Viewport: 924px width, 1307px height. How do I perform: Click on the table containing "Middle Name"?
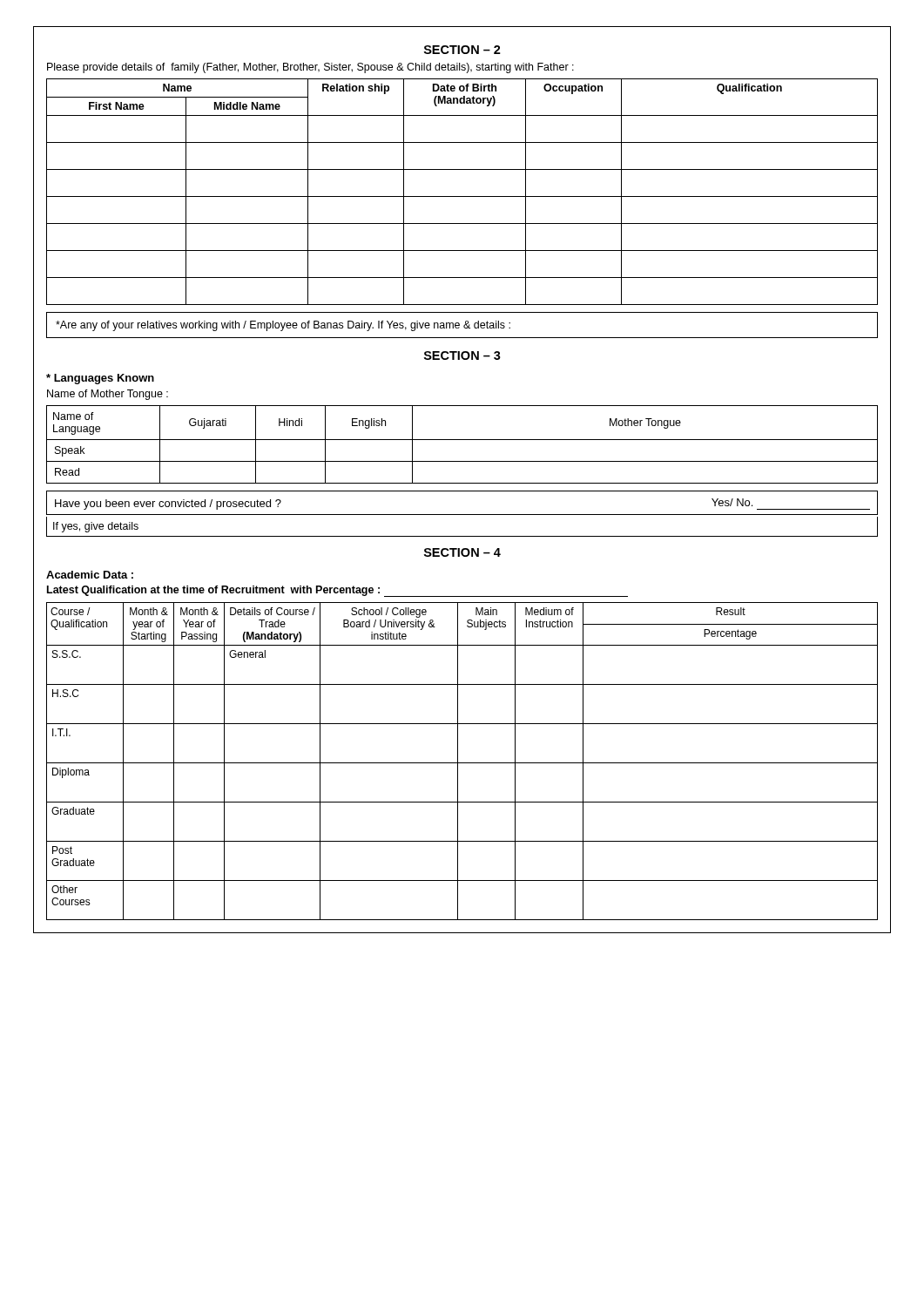[462, 192]
